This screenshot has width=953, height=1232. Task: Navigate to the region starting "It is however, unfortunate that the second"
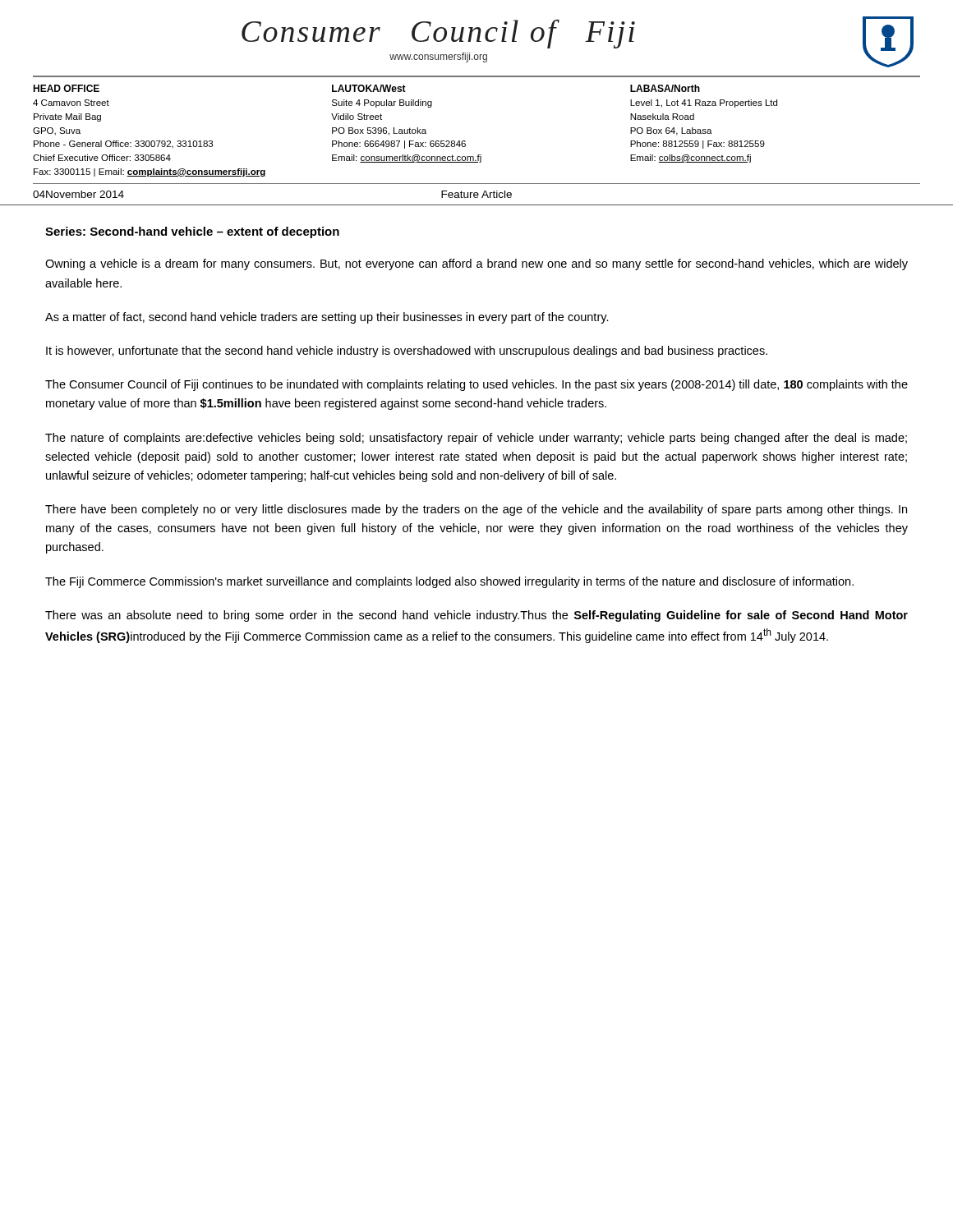[x=407, y=351]
